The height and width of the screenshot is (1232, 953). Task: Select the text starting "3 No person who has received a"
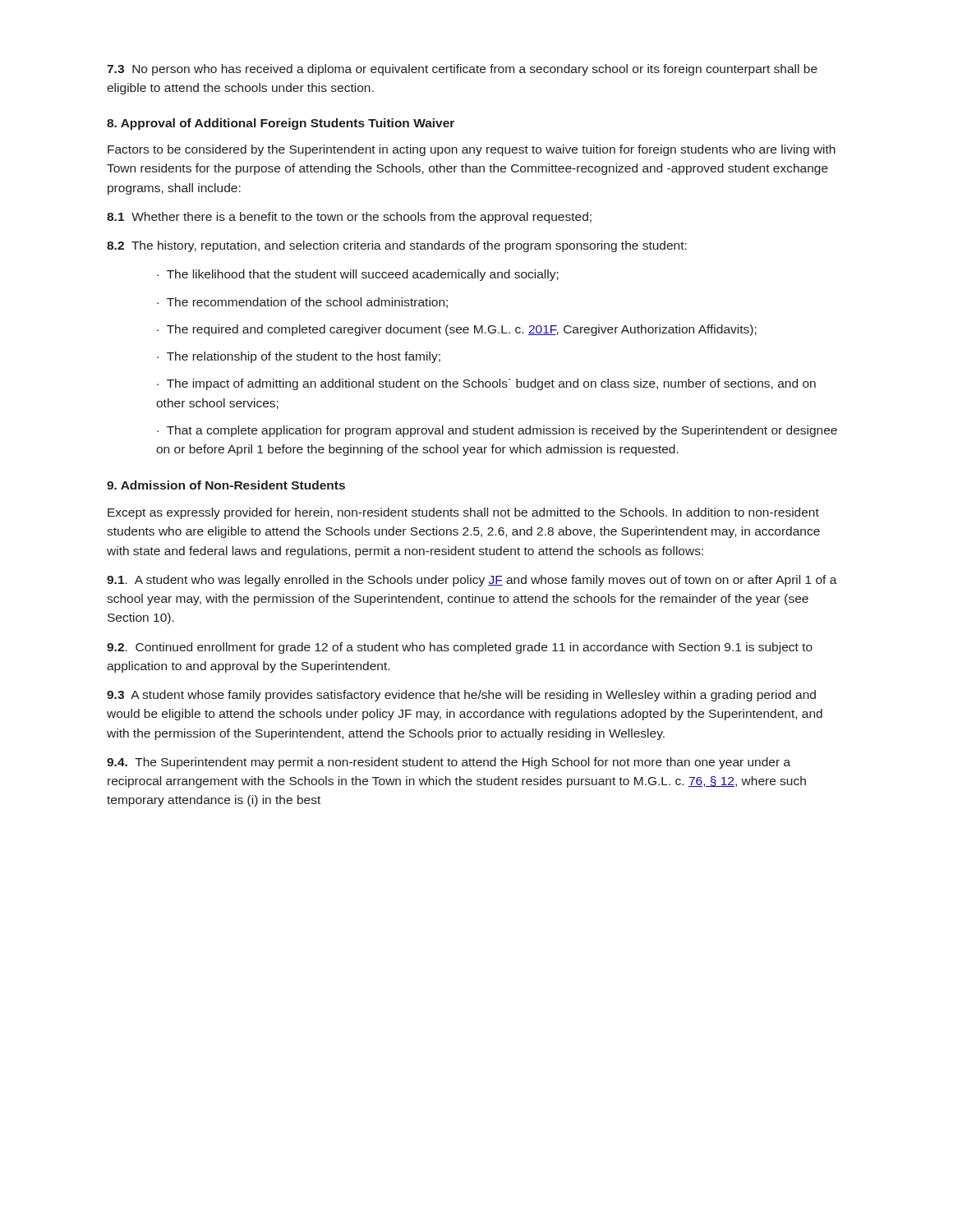click(x=462, y=78)
